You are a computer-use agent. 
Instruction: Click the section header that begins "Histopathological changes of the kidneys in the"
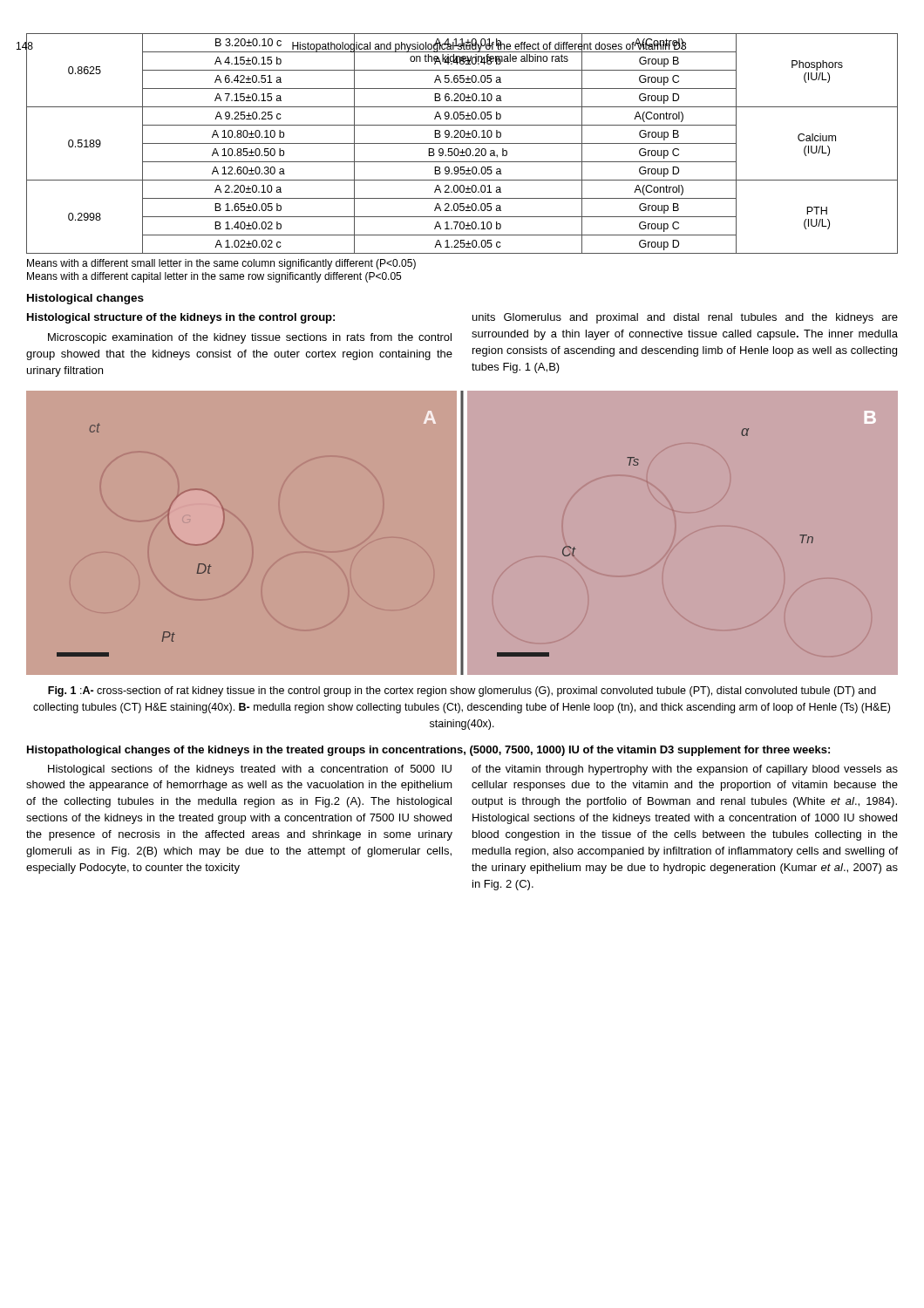(x=429, y=749)
